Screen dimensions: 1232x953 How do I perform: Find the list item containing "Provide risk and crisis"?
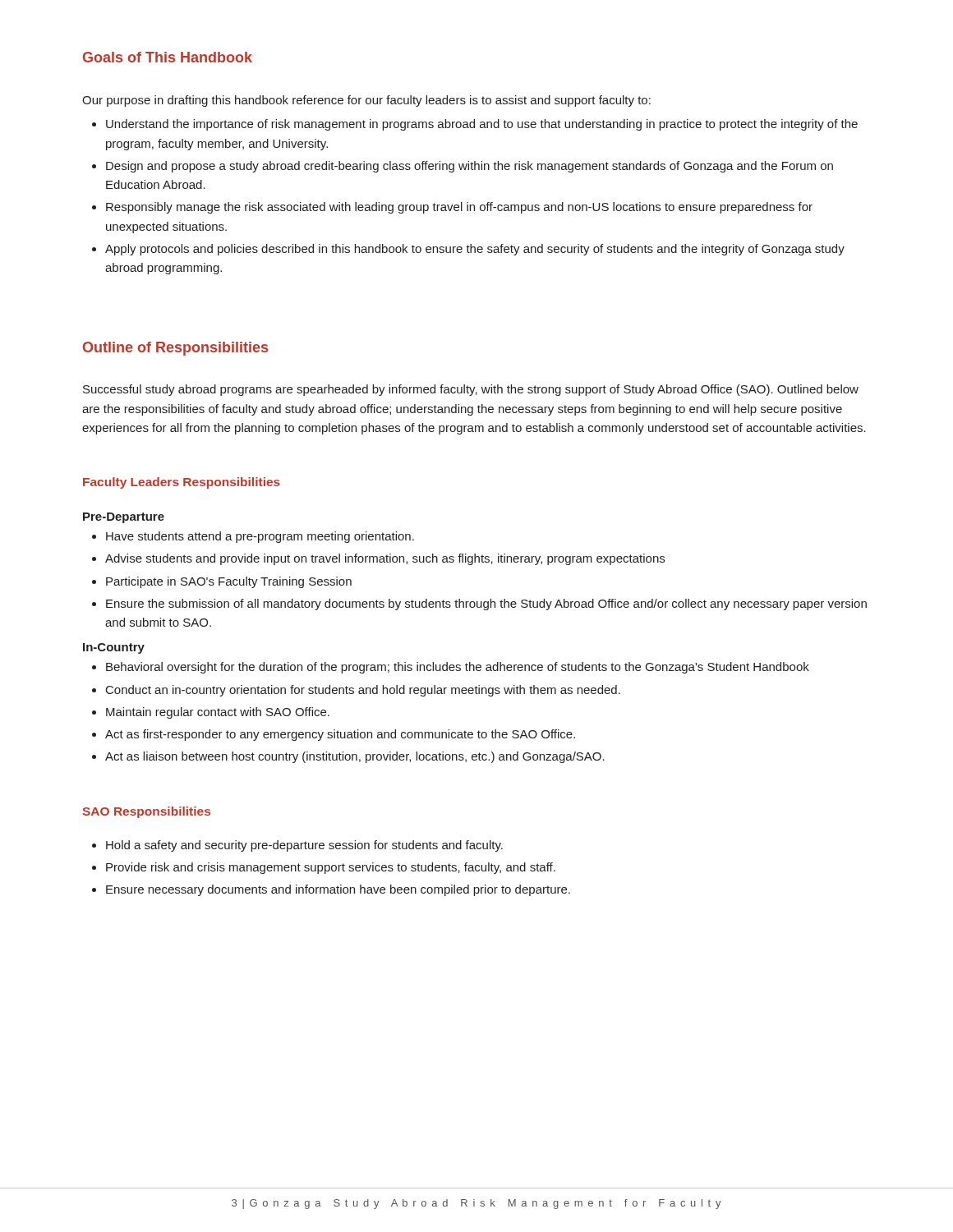tap(476, 867)
